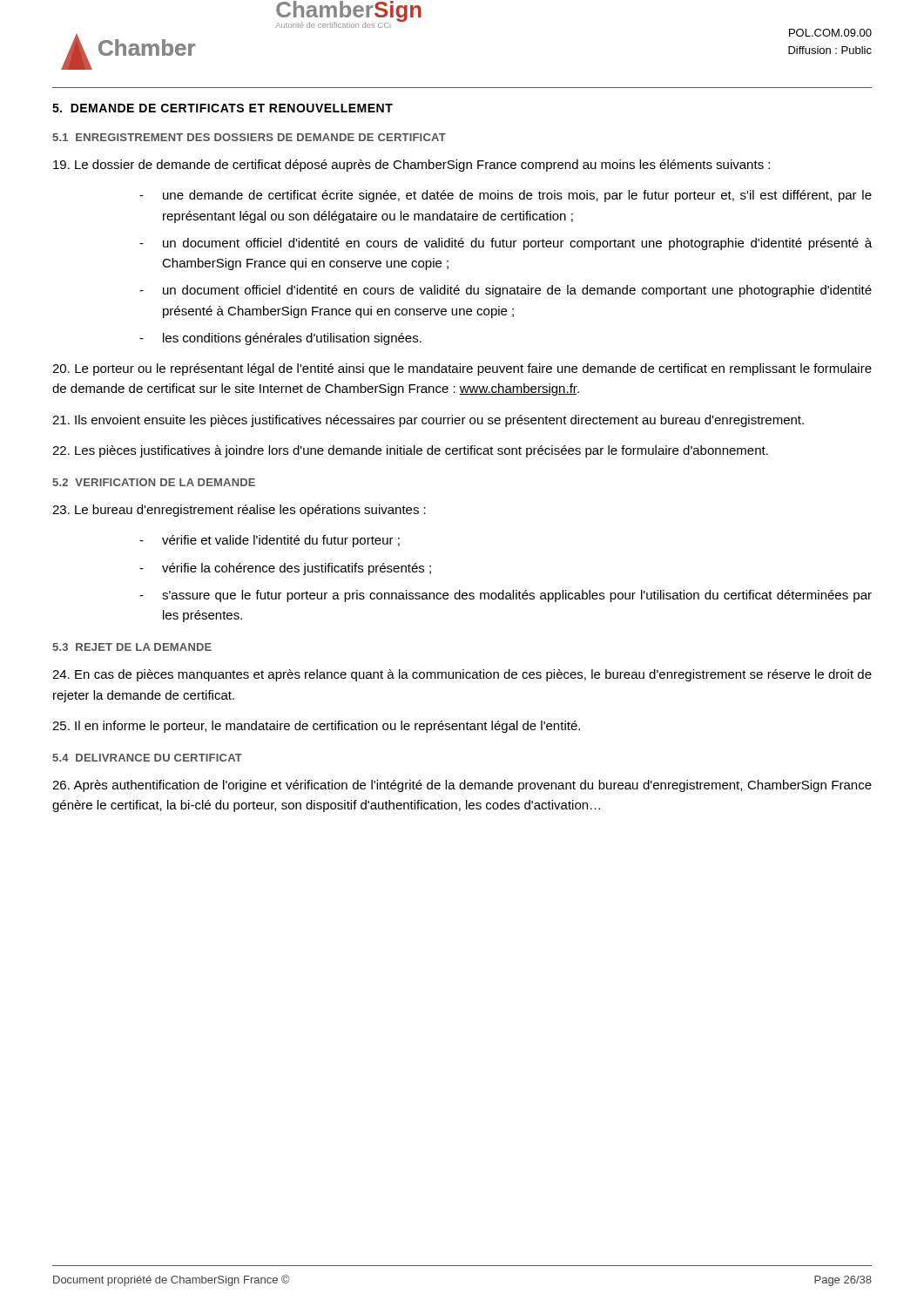This screenshot has height=1307, width=924.
Task: Select the block starting "Le porteur ou le représentant"
Action: tap(462, 378)
